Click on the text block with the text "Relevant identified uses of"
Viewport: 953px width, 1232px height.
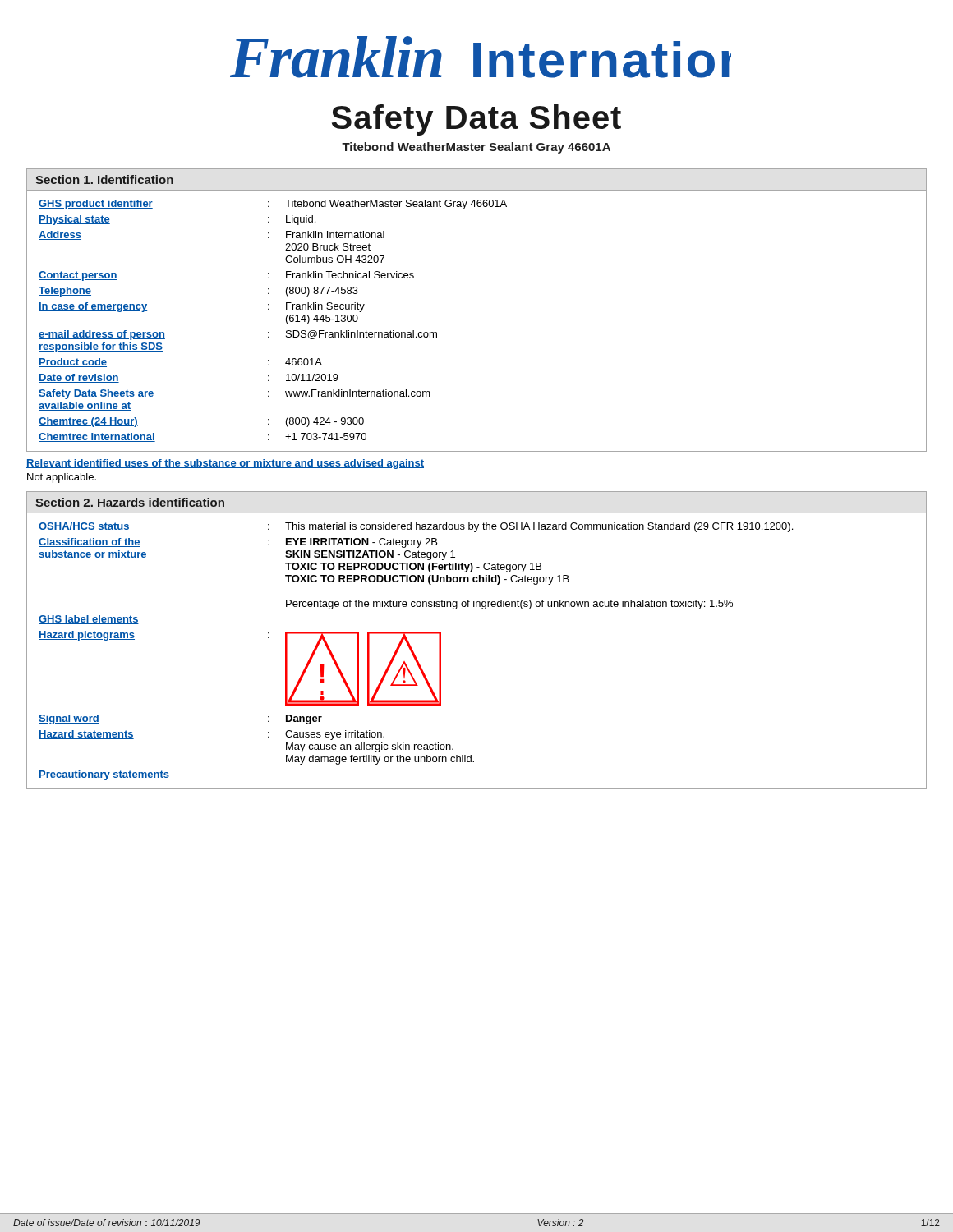[x=225, y=463]
